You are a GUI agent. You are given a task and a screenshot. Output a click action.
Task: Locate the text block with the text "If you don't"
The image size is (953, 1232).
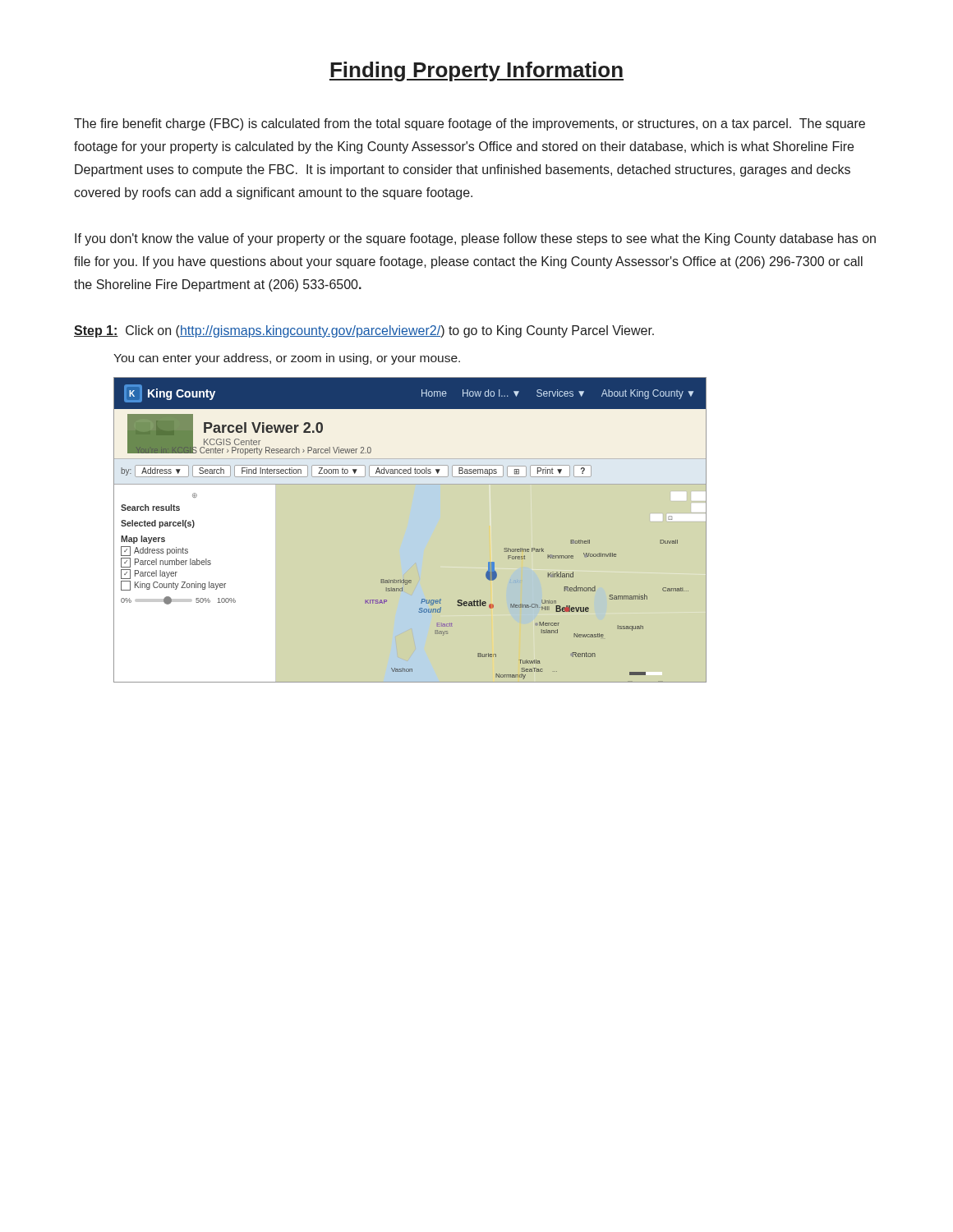click(x=475, y=262)
